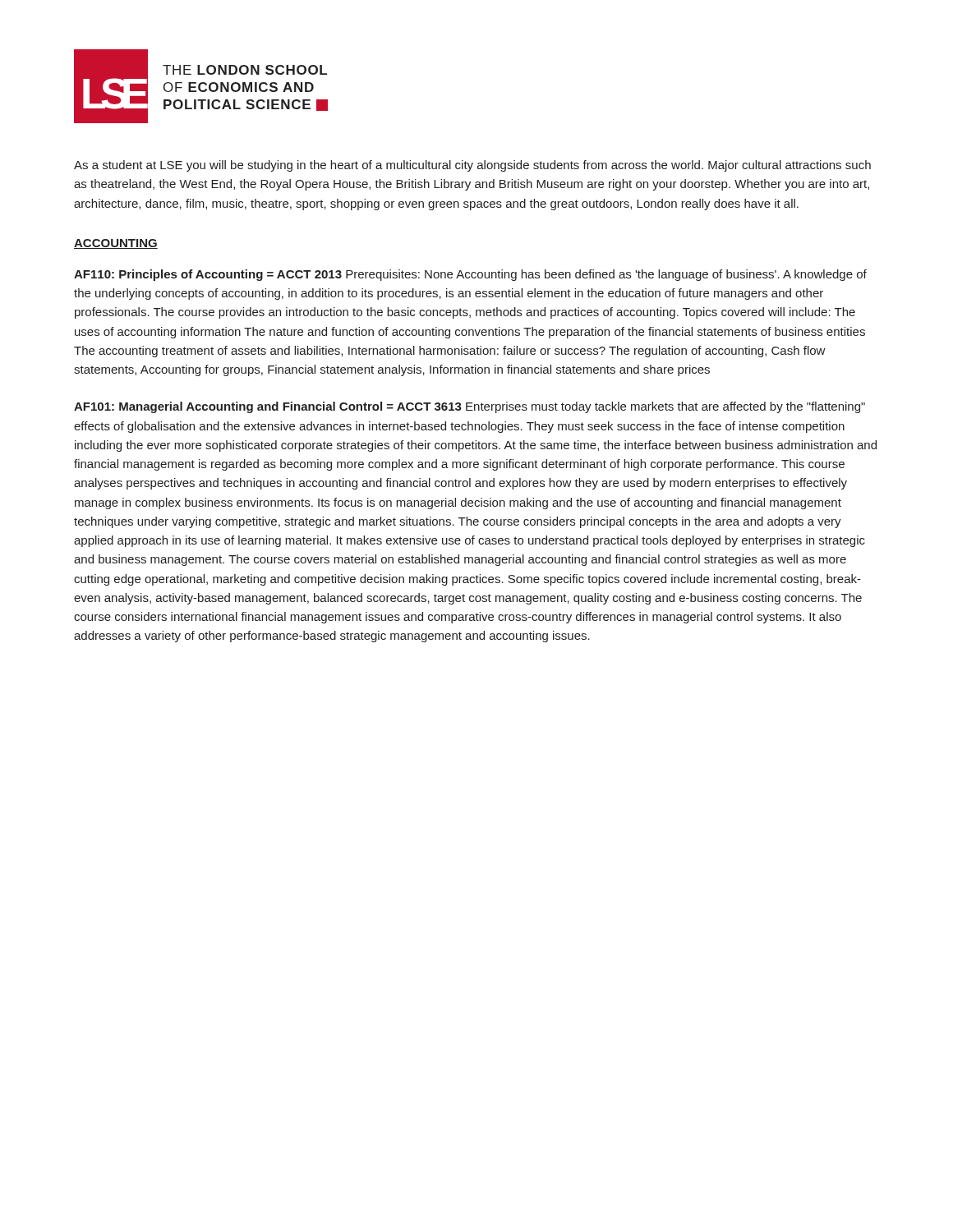
Task: Select the passage starting "AF101: Managerial Accounting and Financial Control ="
Action: click(x=476, y=521)
